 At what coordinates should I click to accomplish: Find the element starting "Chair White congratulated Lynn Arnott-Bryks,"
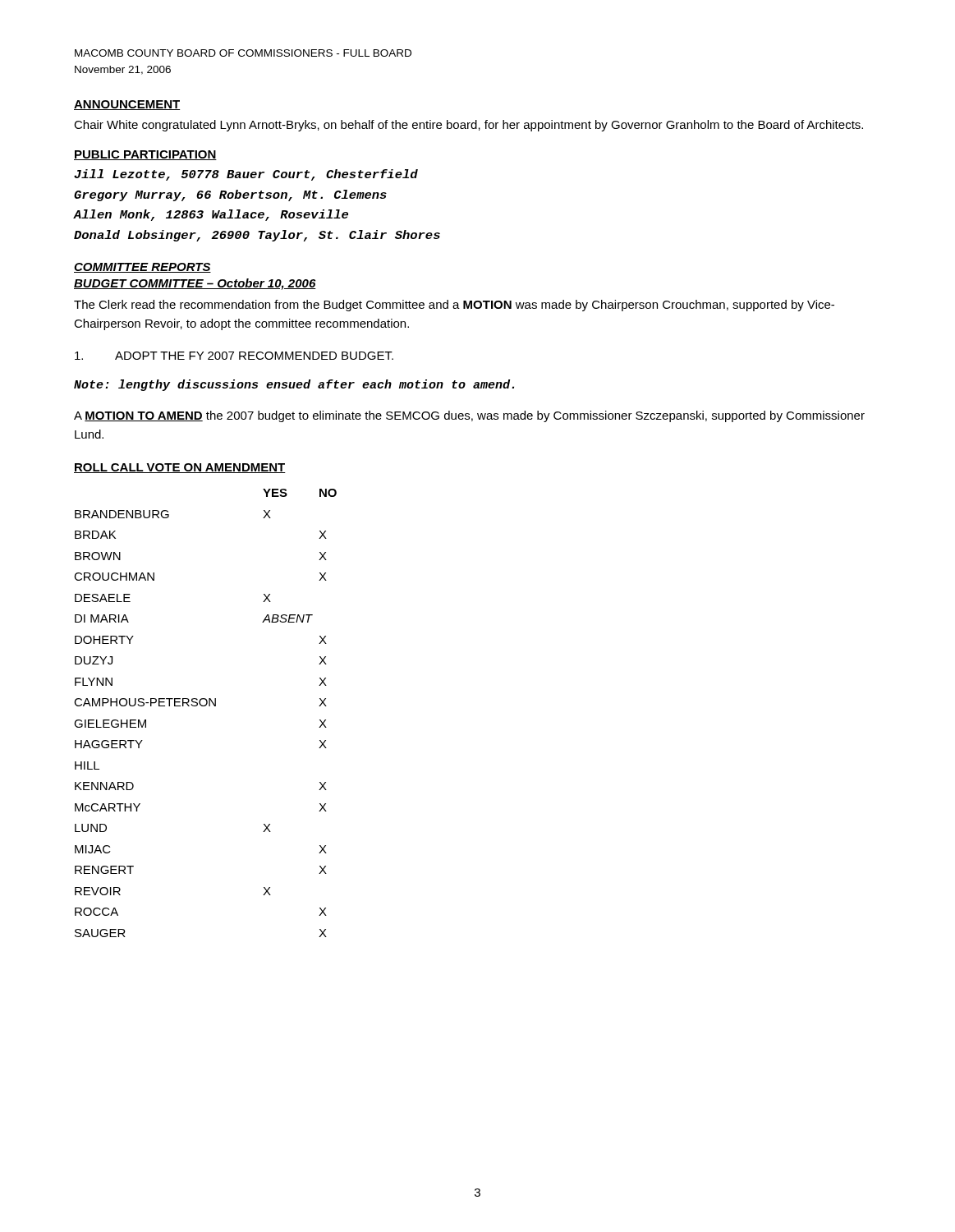click(469, 124)
